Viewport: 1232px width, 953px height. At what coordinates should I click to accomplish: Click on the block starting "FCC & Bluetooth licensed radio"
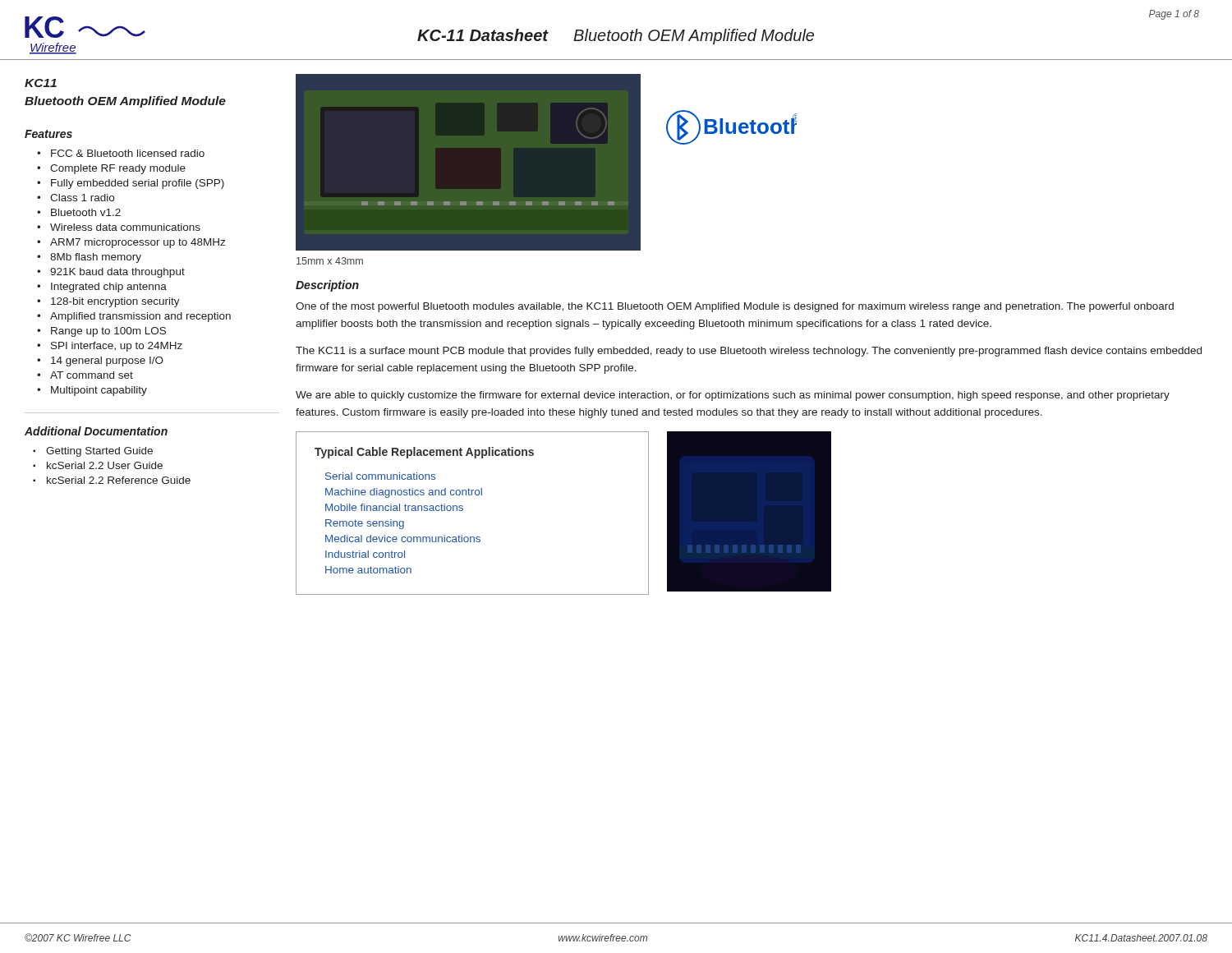(152, 154)
